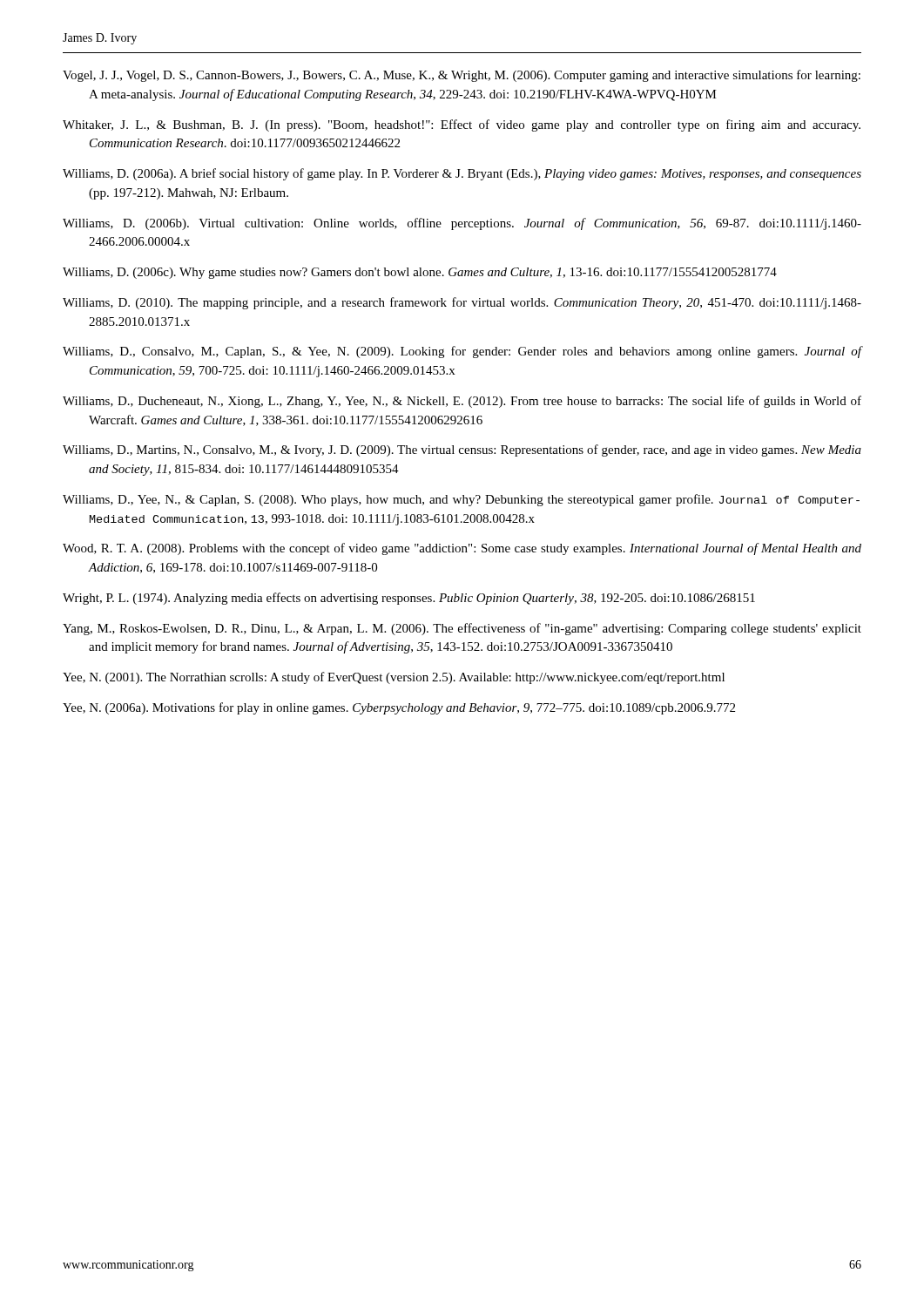Screen dimensions: 1307x924
Task: Click the passage that begins "Williams, D. (2006c). Why game studies"
Action: pos(420,272)
